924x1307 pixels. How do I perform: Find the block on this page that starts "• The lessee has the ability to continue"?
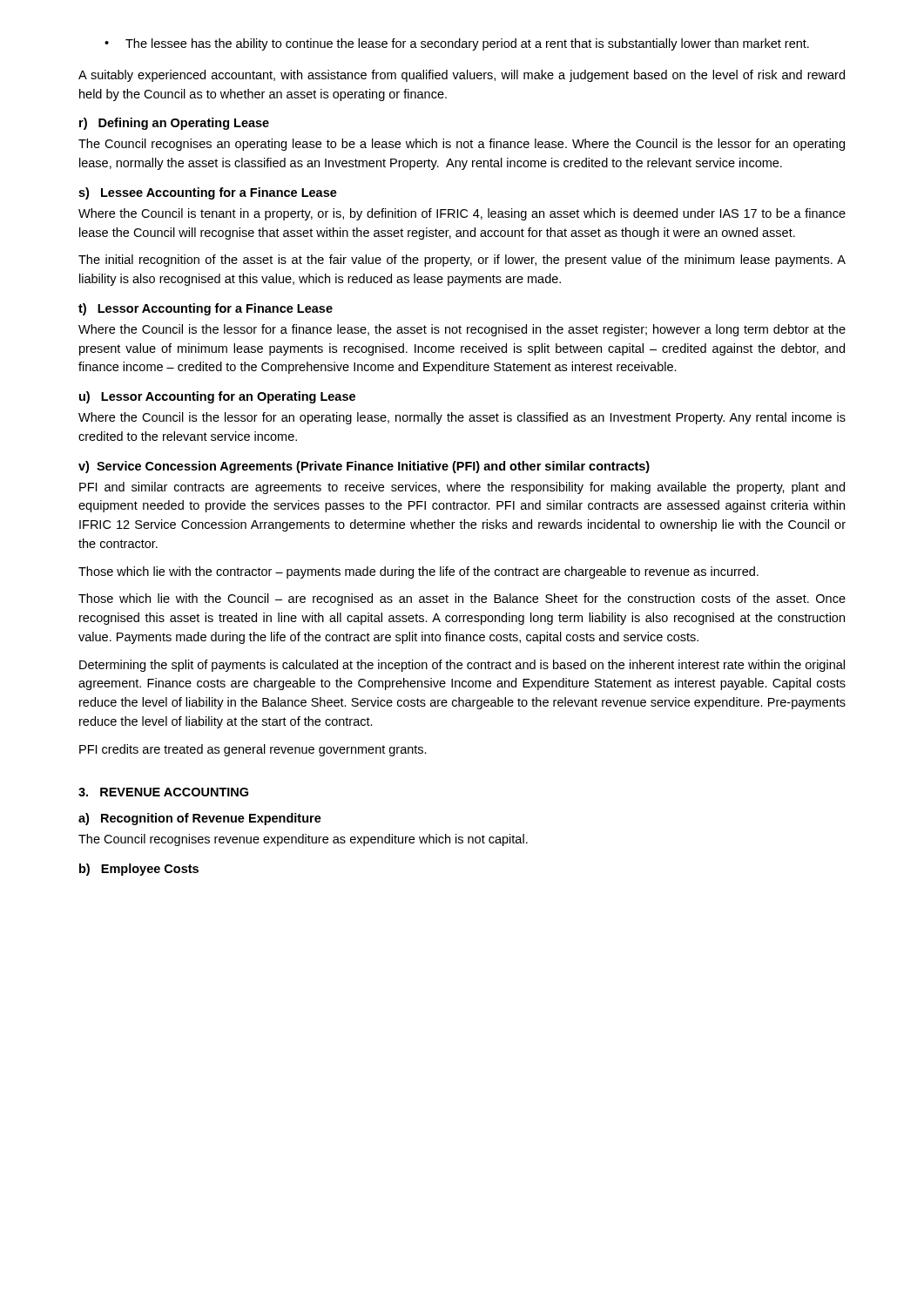tap(475, 44)
